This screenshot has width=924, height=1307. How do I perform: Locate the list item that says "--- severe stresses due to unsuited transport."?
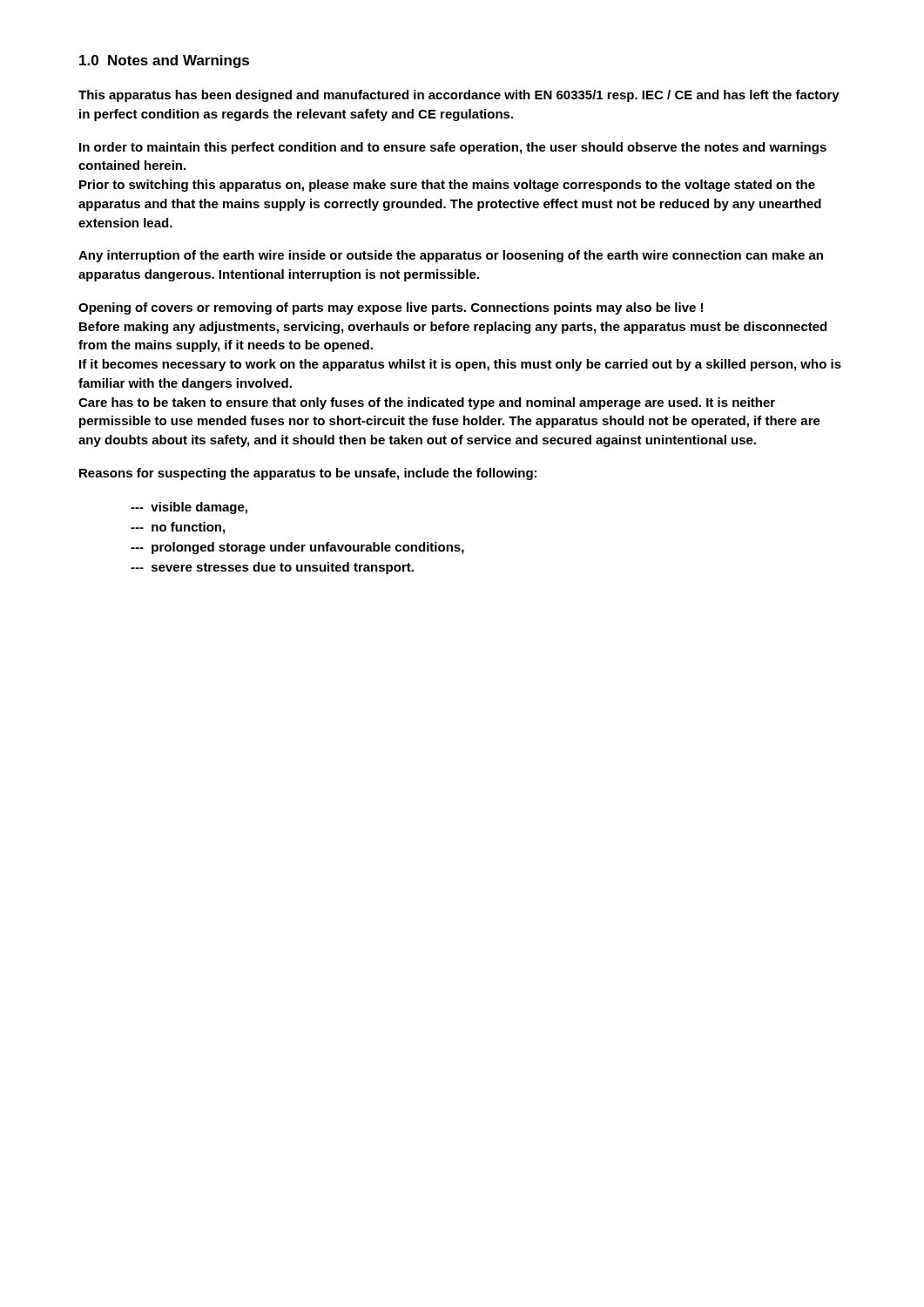click(x=273, y=567)
